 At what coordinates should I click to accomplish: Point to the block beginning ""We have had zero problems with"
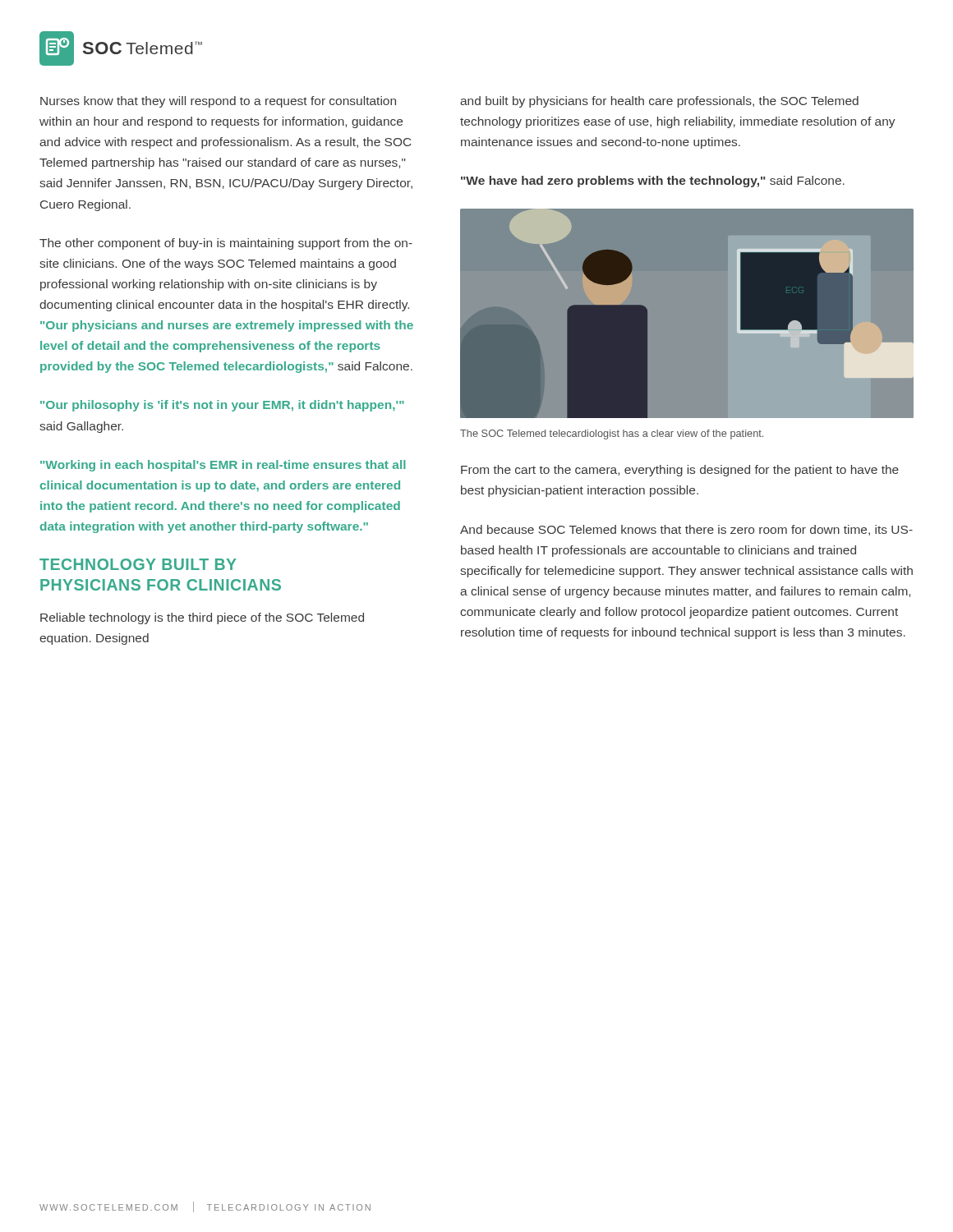point(653,181)
